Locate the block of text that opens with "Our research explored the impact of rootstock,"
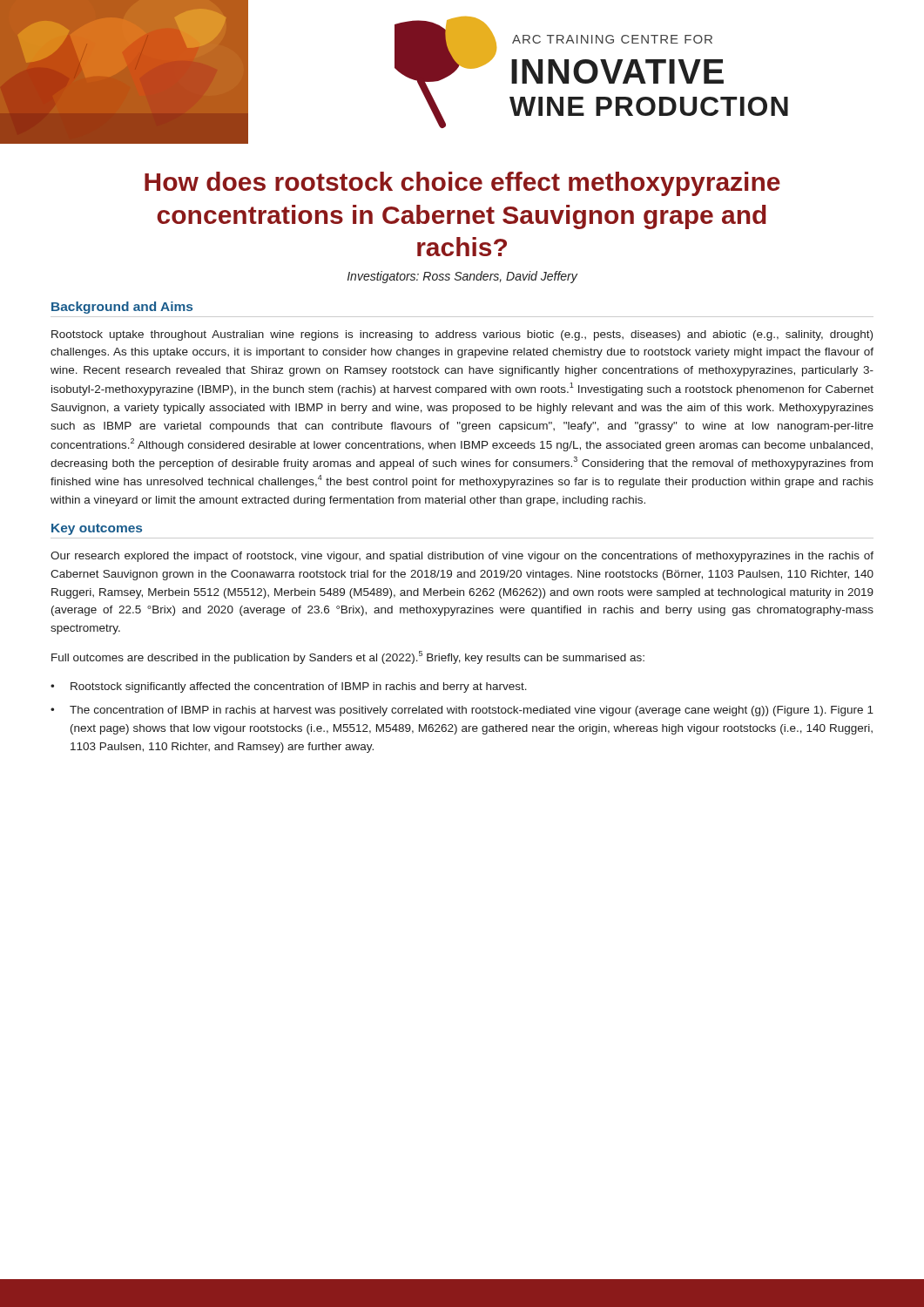 pos(462,592)
